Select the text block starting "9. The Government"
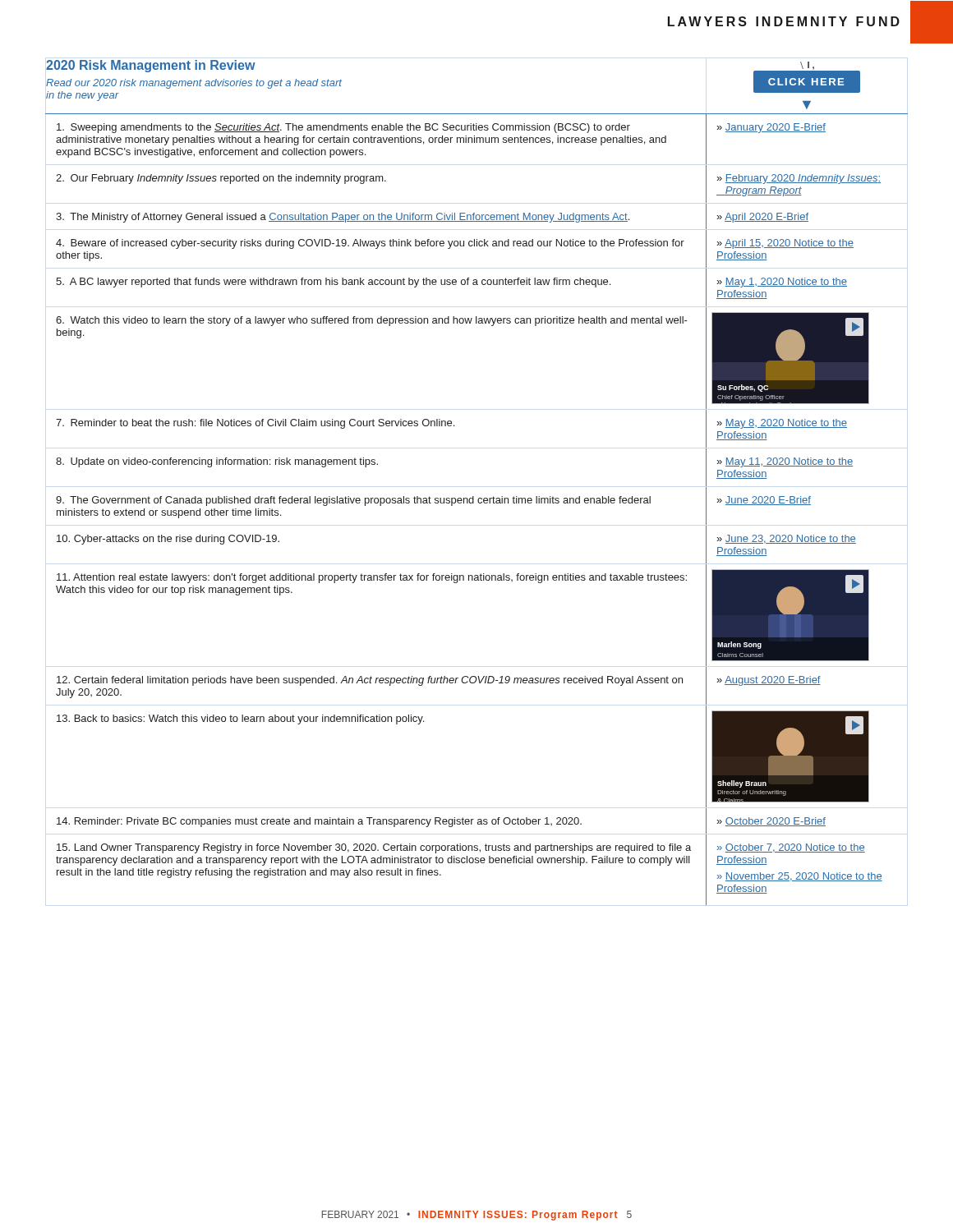 354,506
